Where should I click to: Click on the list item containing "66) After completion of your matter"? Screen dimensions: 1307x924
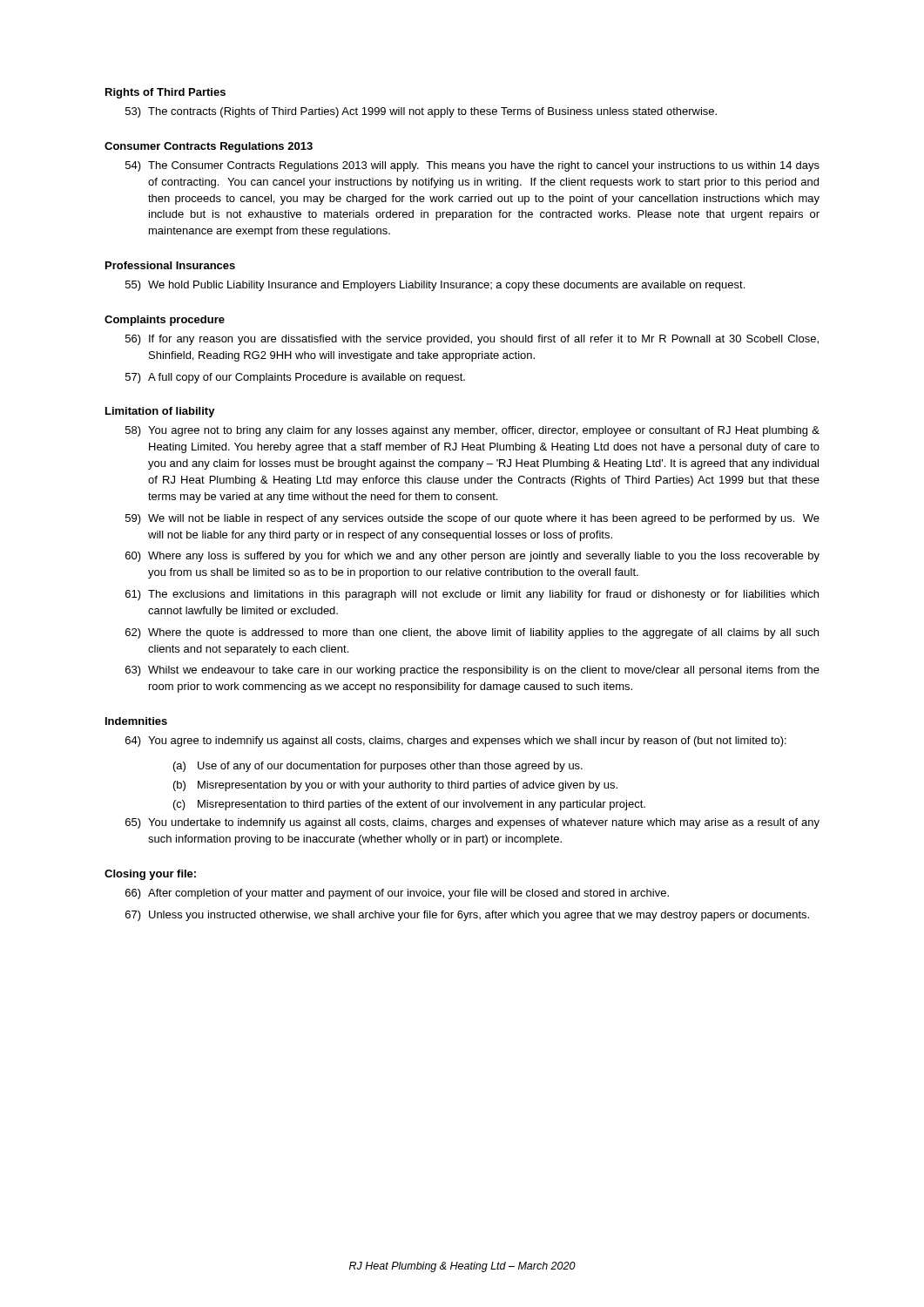click(x=462, y=894)
